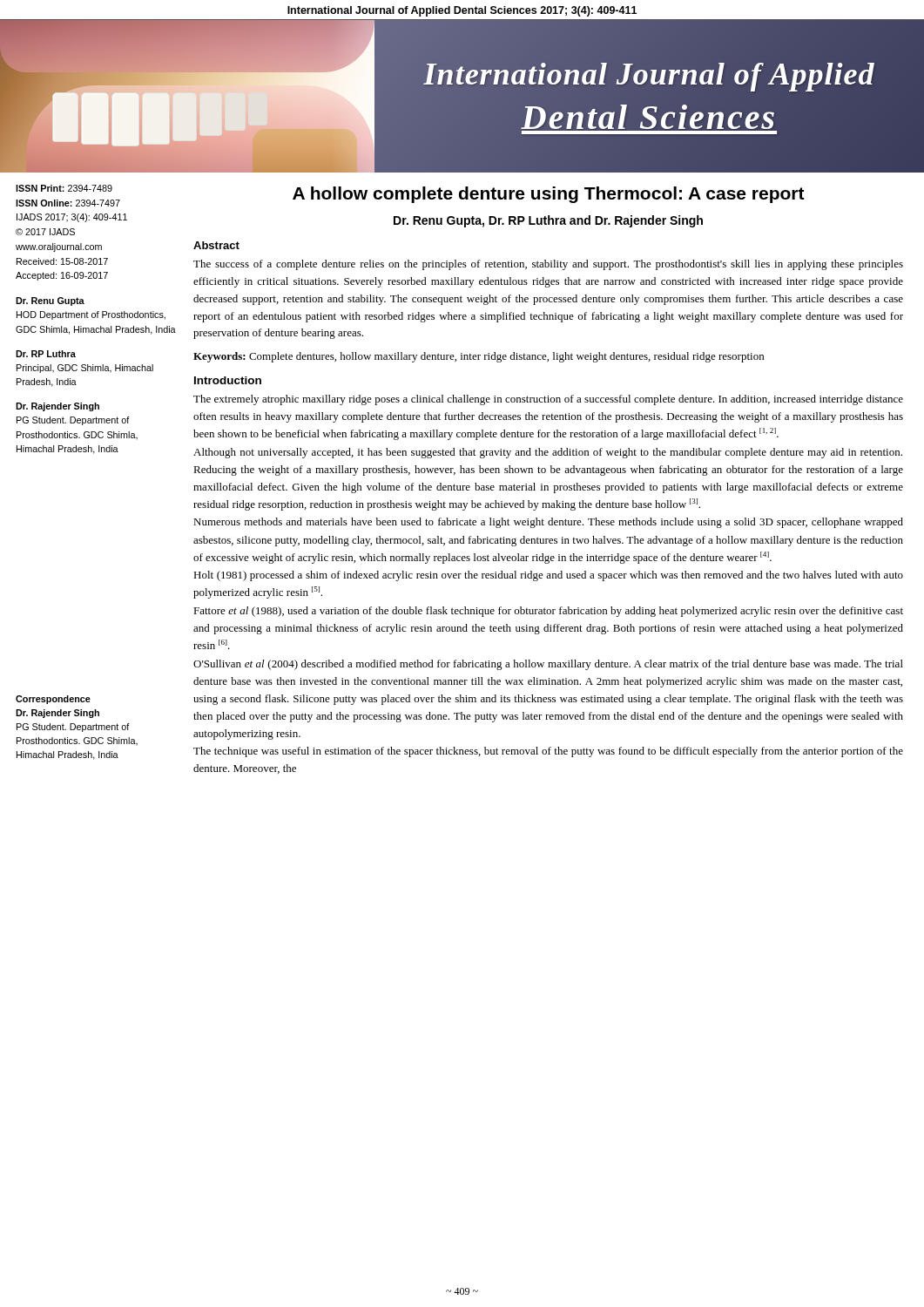The image size is (924, 1307).
Task: Navigate to the text starting "Dr. Renu Gupta, Dr. RP Luthra and"
Action: tap(548, 221)
